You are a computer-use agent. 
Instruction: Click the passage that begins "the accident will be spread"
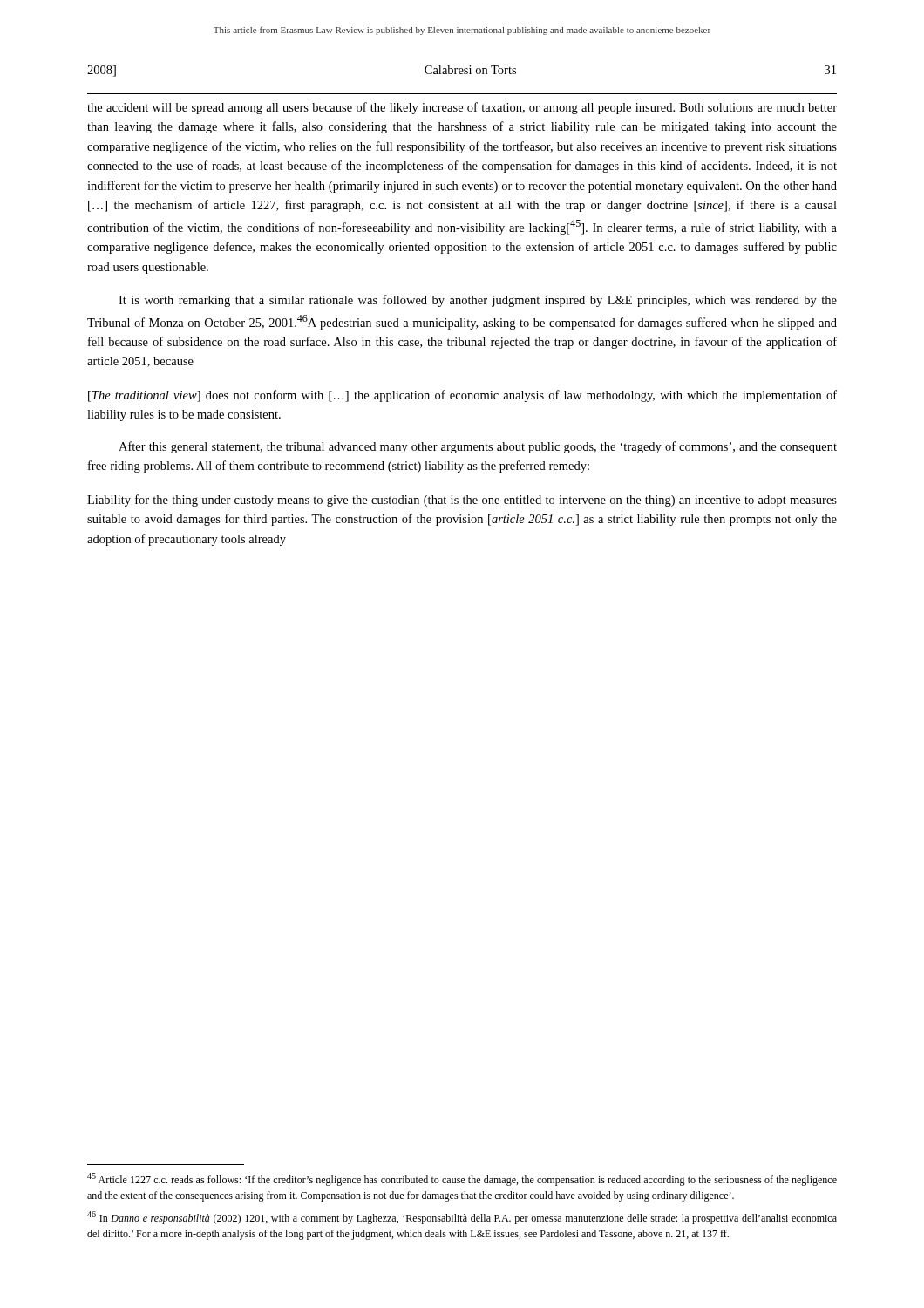click(x=462, y=187)
